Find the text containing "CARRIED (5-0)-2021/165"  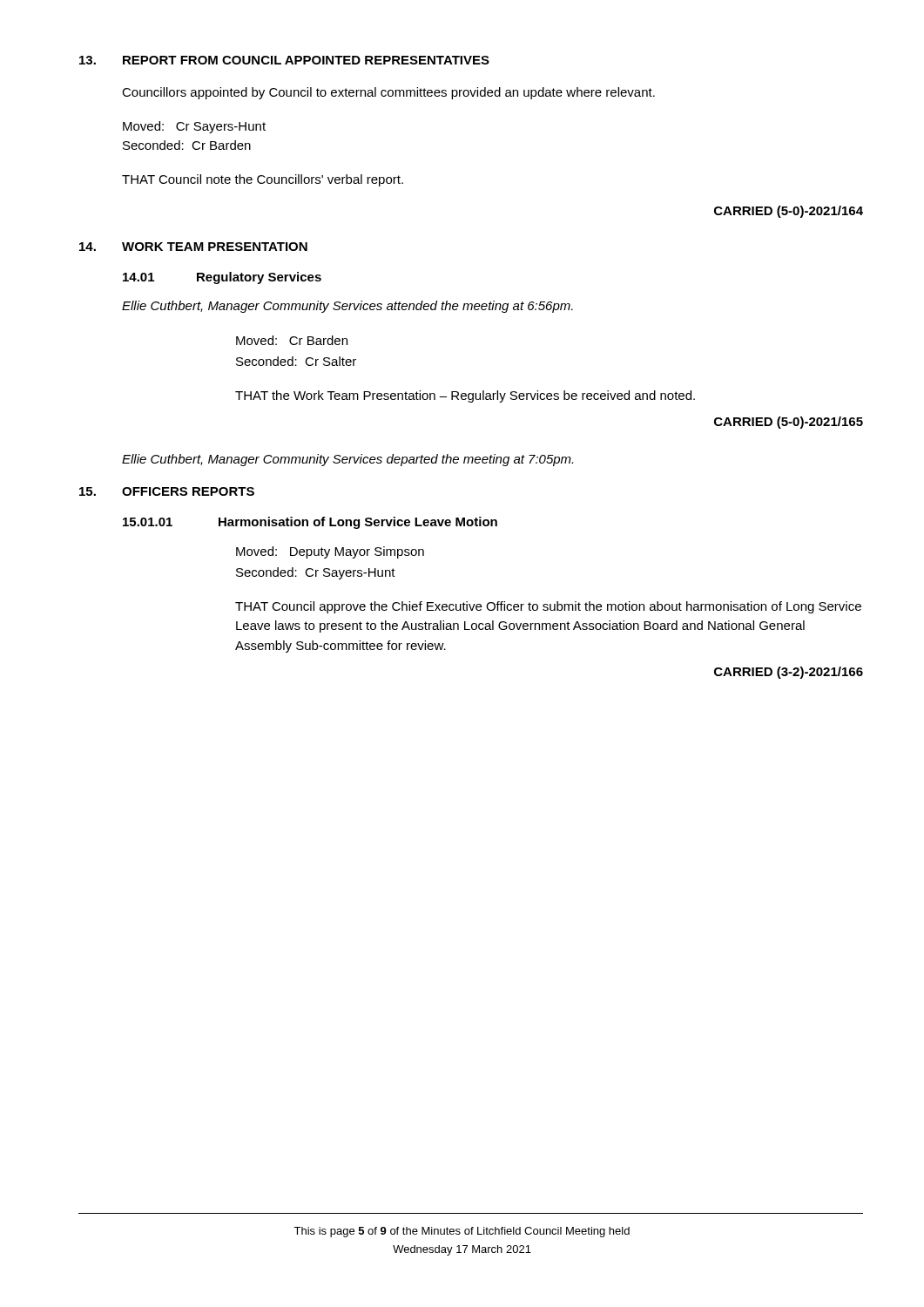pos(788,421)
